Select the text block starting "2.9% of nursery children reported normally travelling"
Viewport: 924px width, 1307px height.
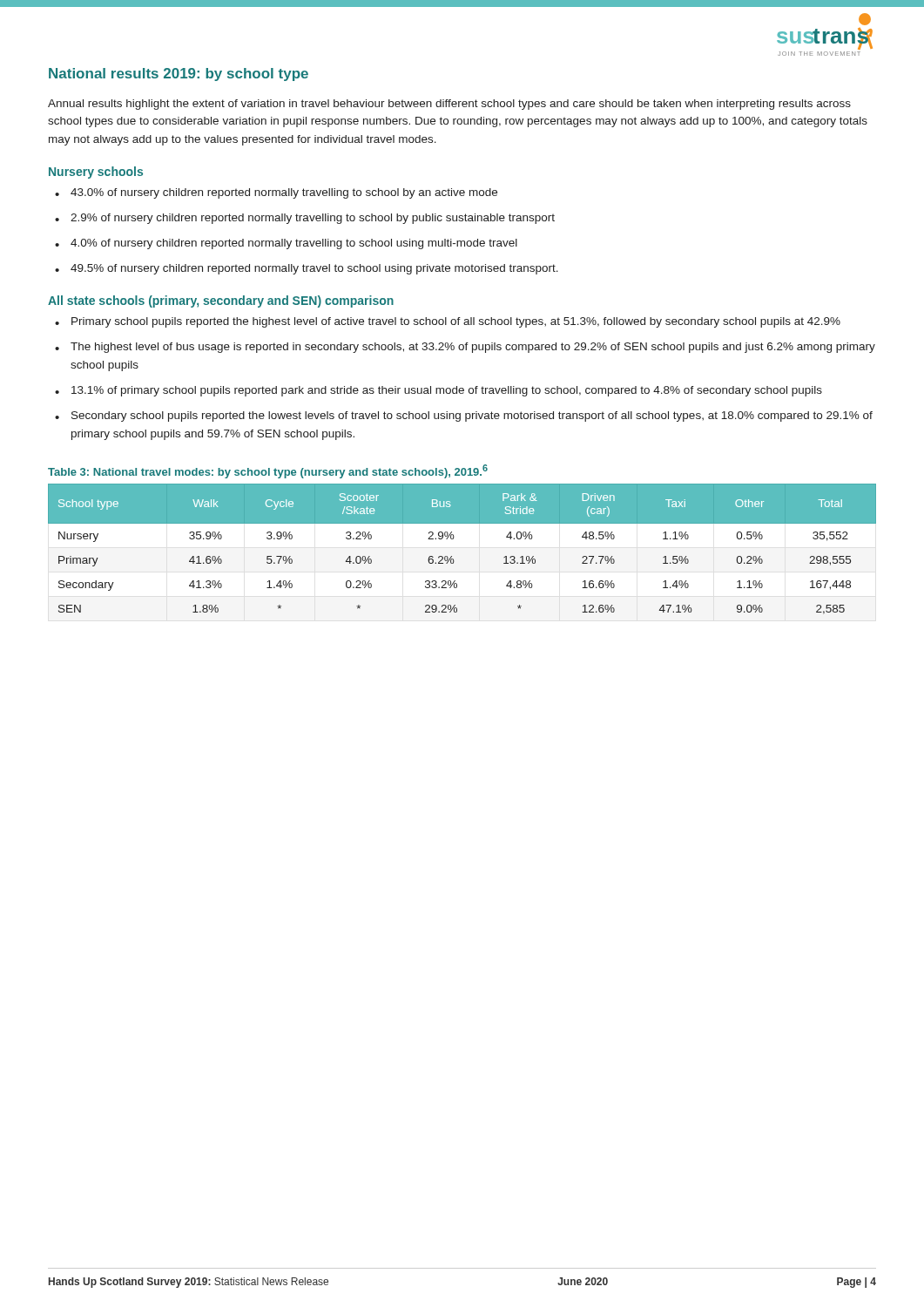[313, 218]
